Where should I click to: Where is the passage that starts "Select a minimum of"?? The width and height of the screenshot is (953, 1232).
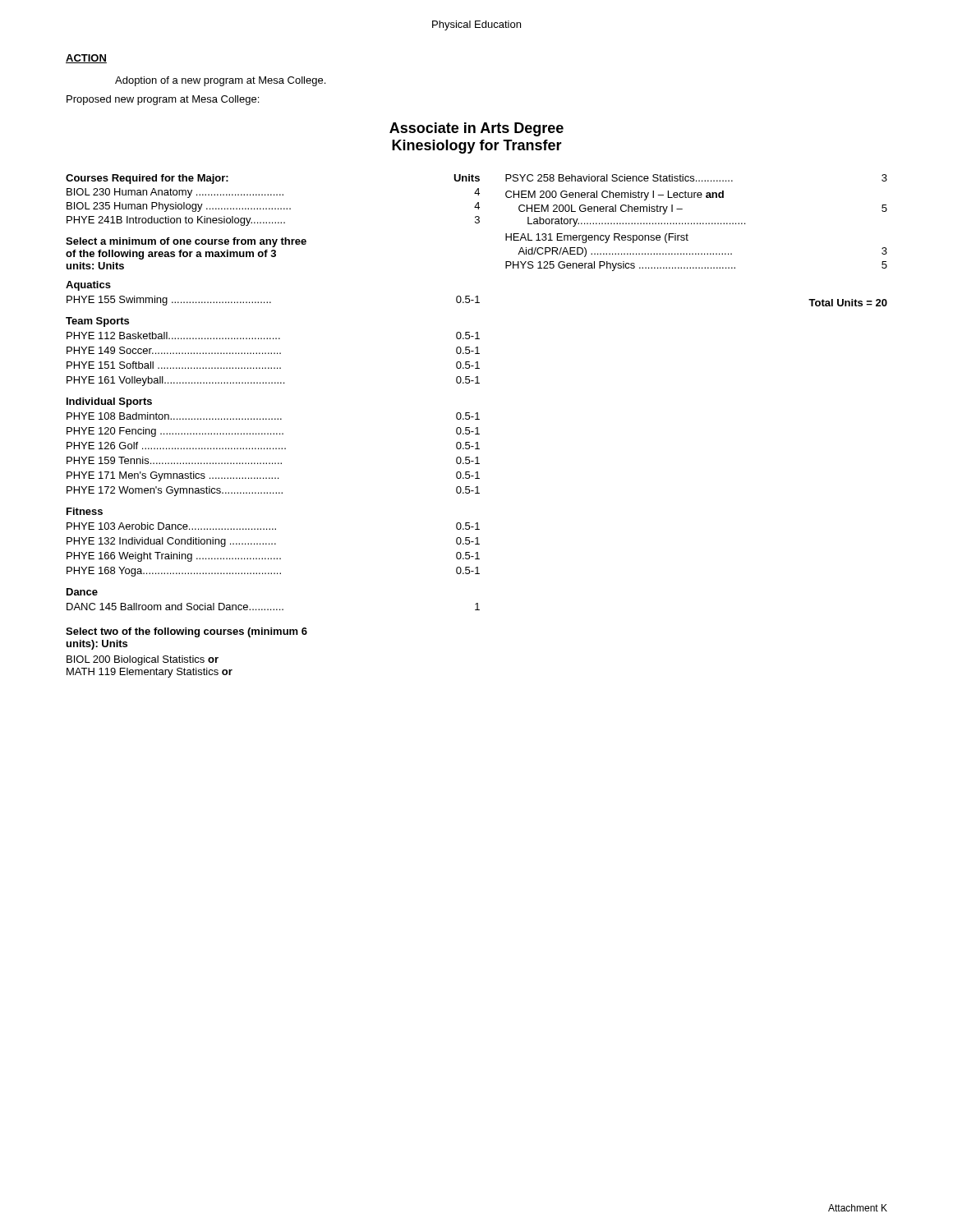[x=186, y=253]
